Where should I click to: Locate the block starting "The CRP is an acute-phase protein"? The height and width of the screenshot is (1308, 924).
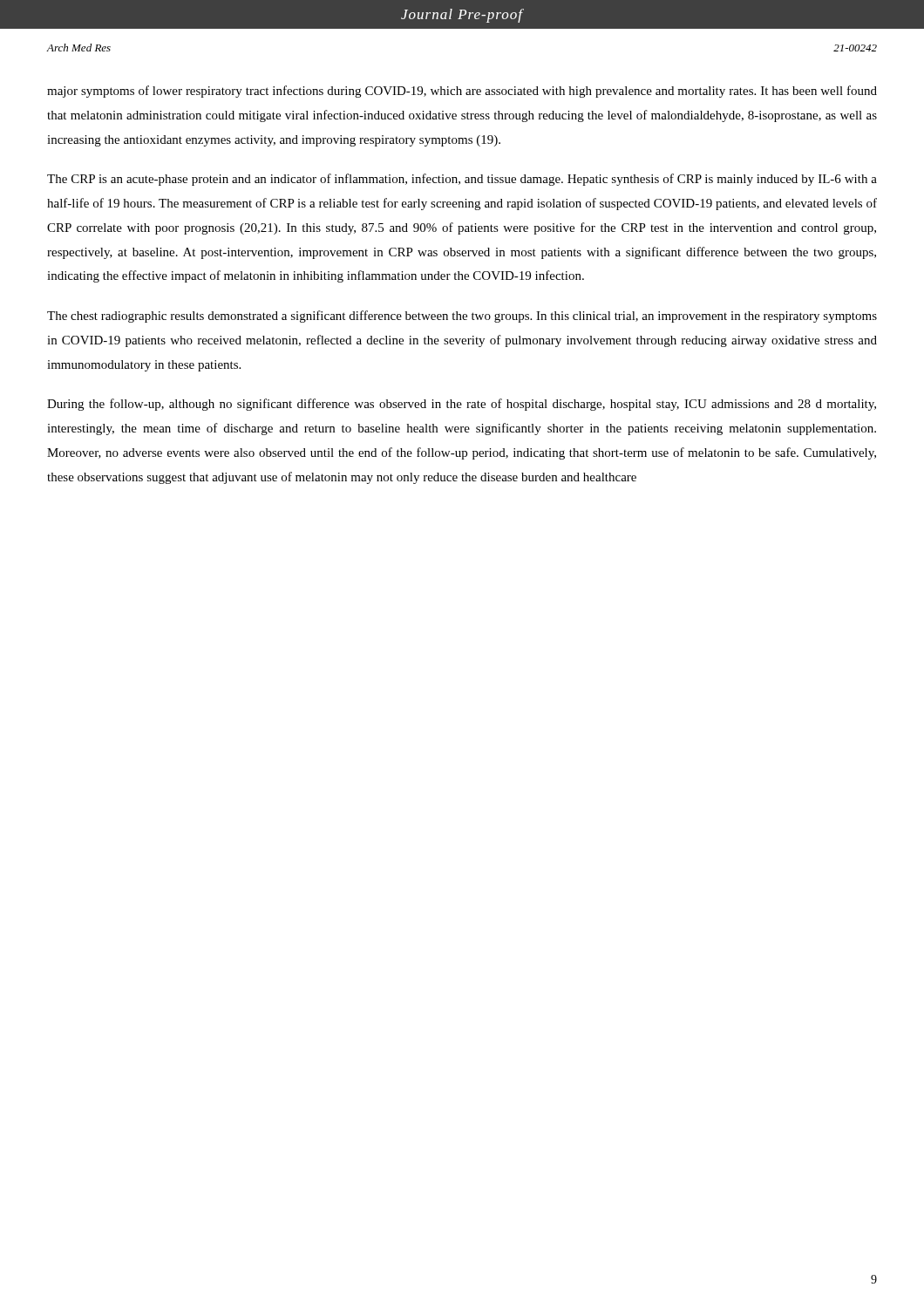462,227
